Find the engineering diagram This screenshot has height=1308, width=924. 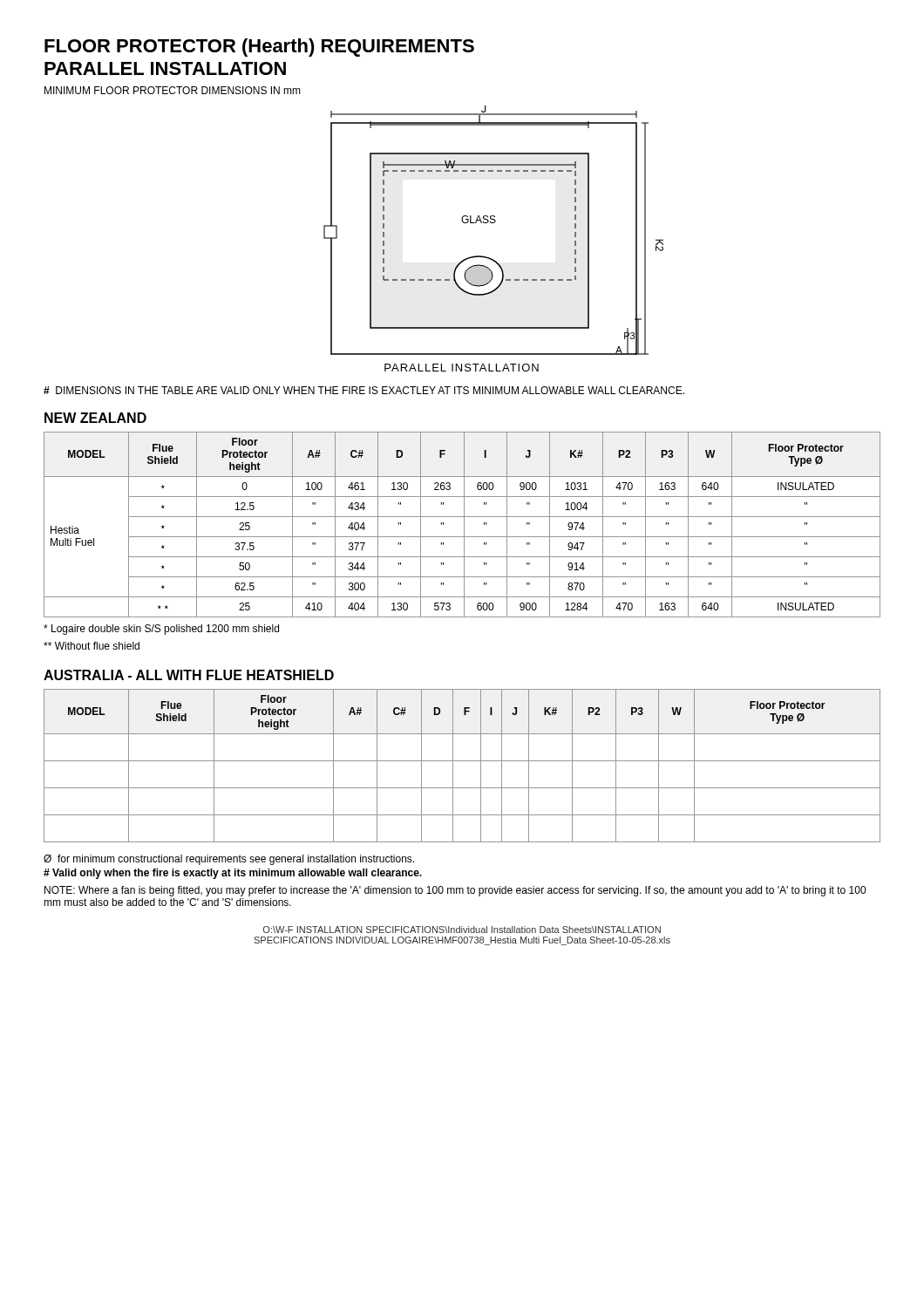pos(462,240)
